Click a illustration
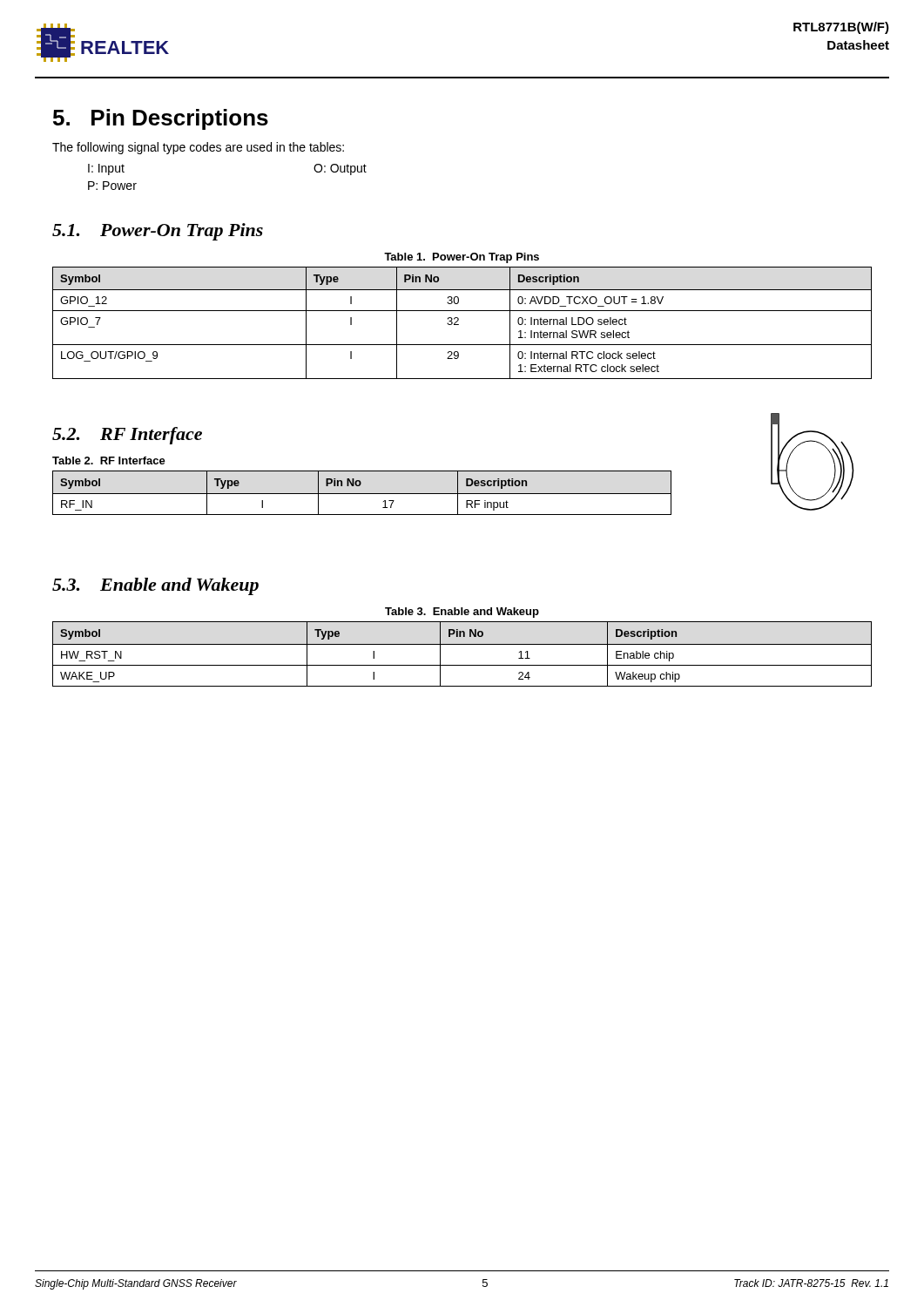The image size is (924, 1307). [785, 476]
